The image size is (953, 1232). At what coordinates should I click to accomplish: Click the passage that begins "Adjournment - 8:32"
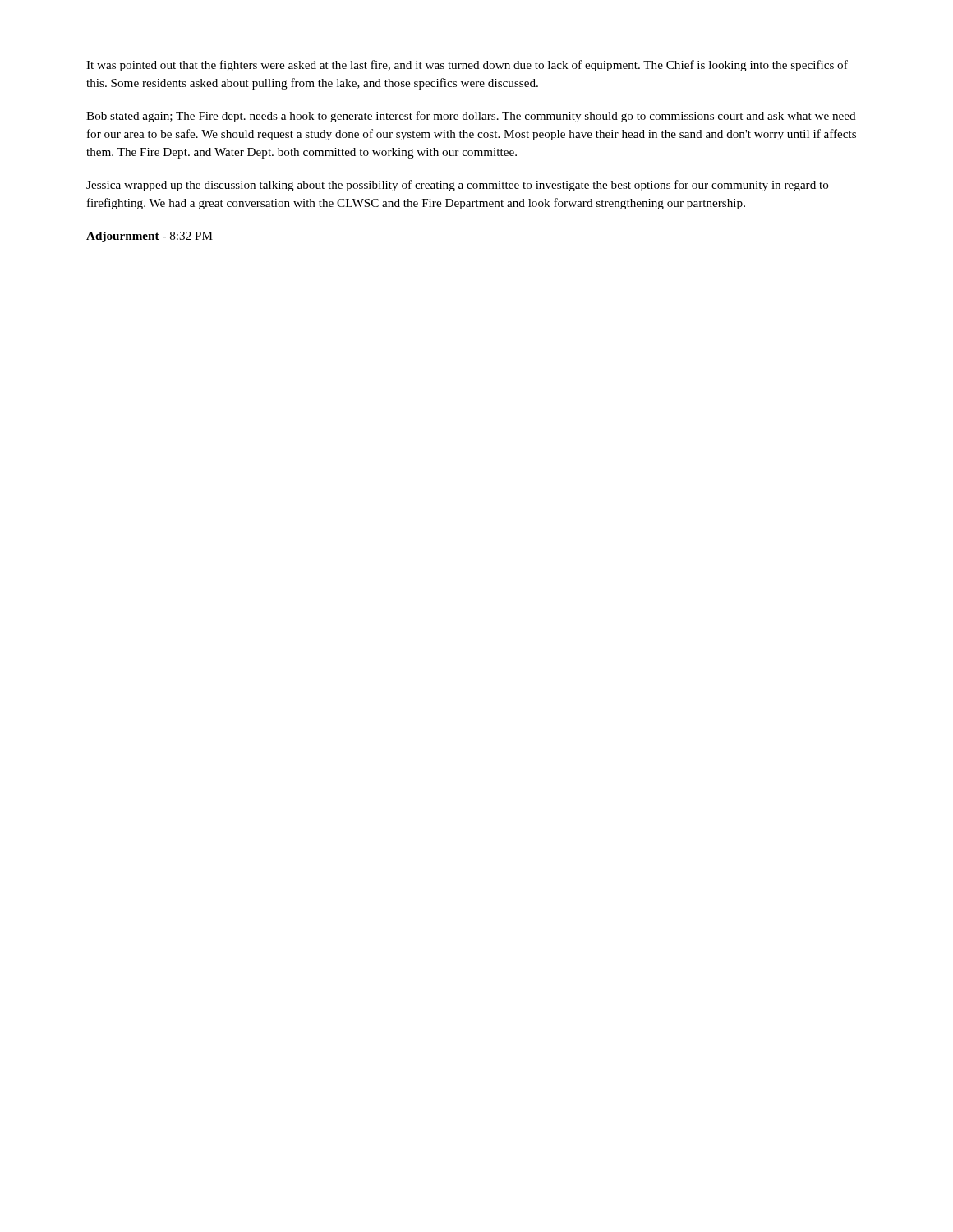[x=150, y=235]
